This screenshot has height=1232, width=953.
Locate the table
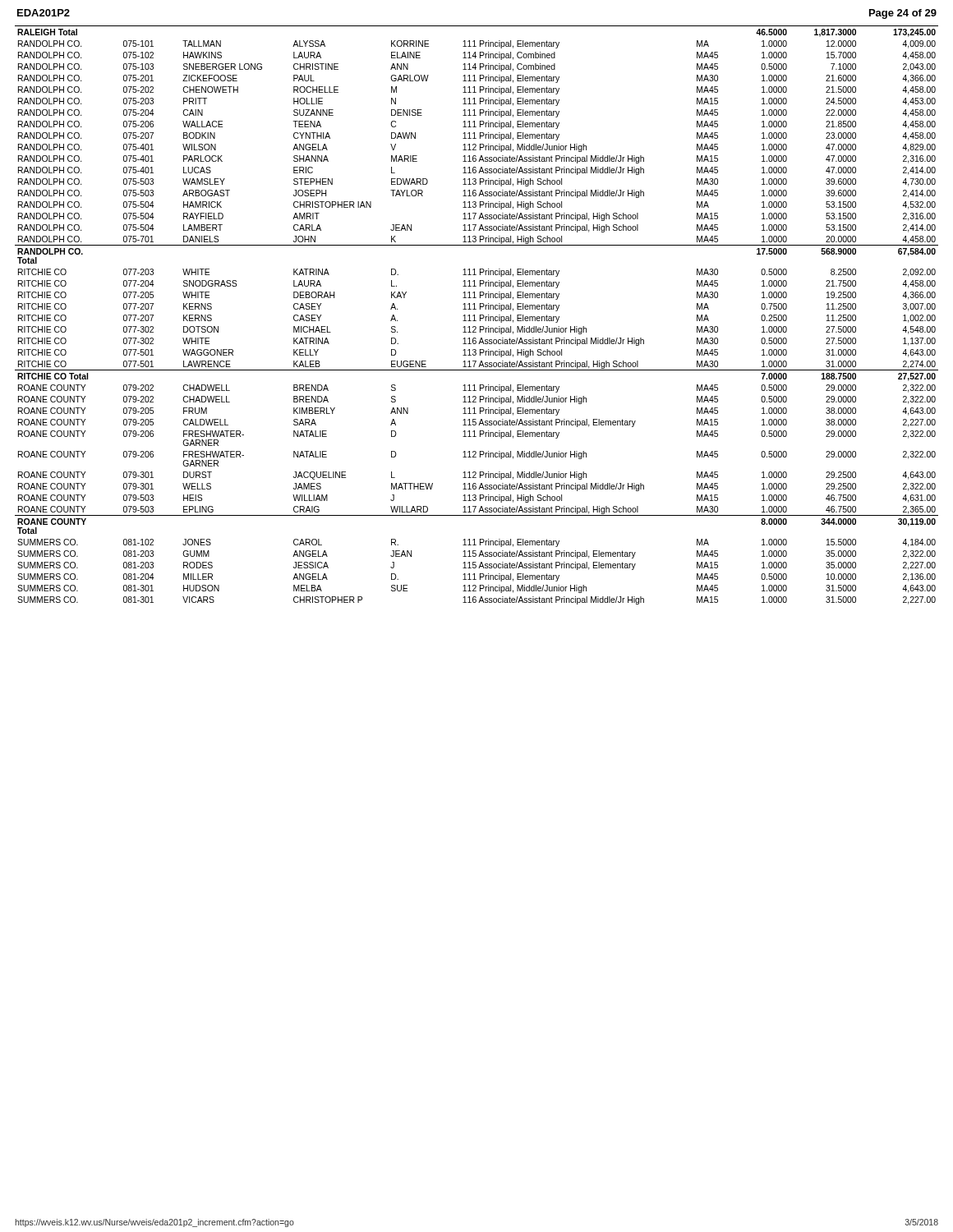click(476, 326)
